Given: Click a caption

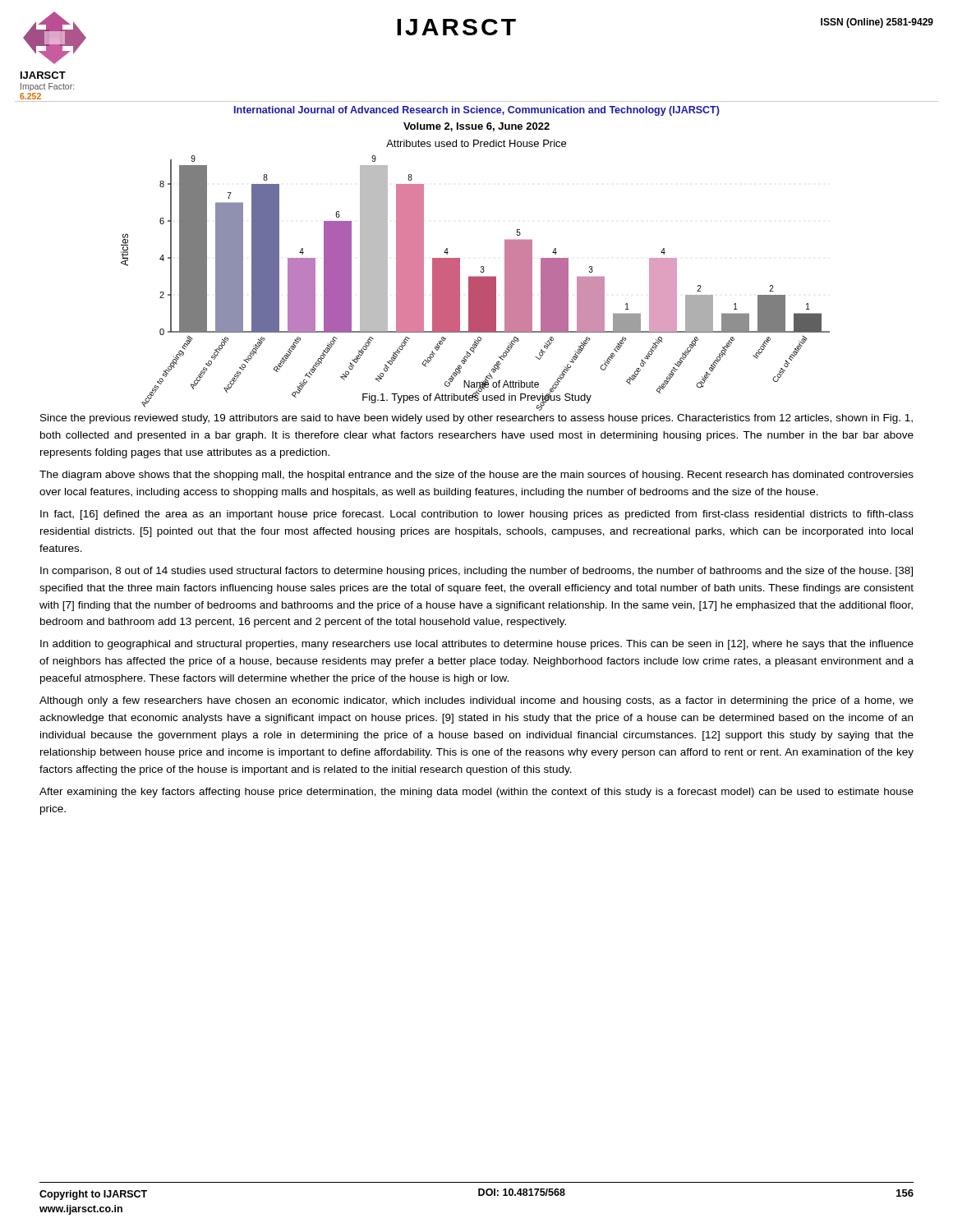Looking at the screenshot, I should 476,397.
